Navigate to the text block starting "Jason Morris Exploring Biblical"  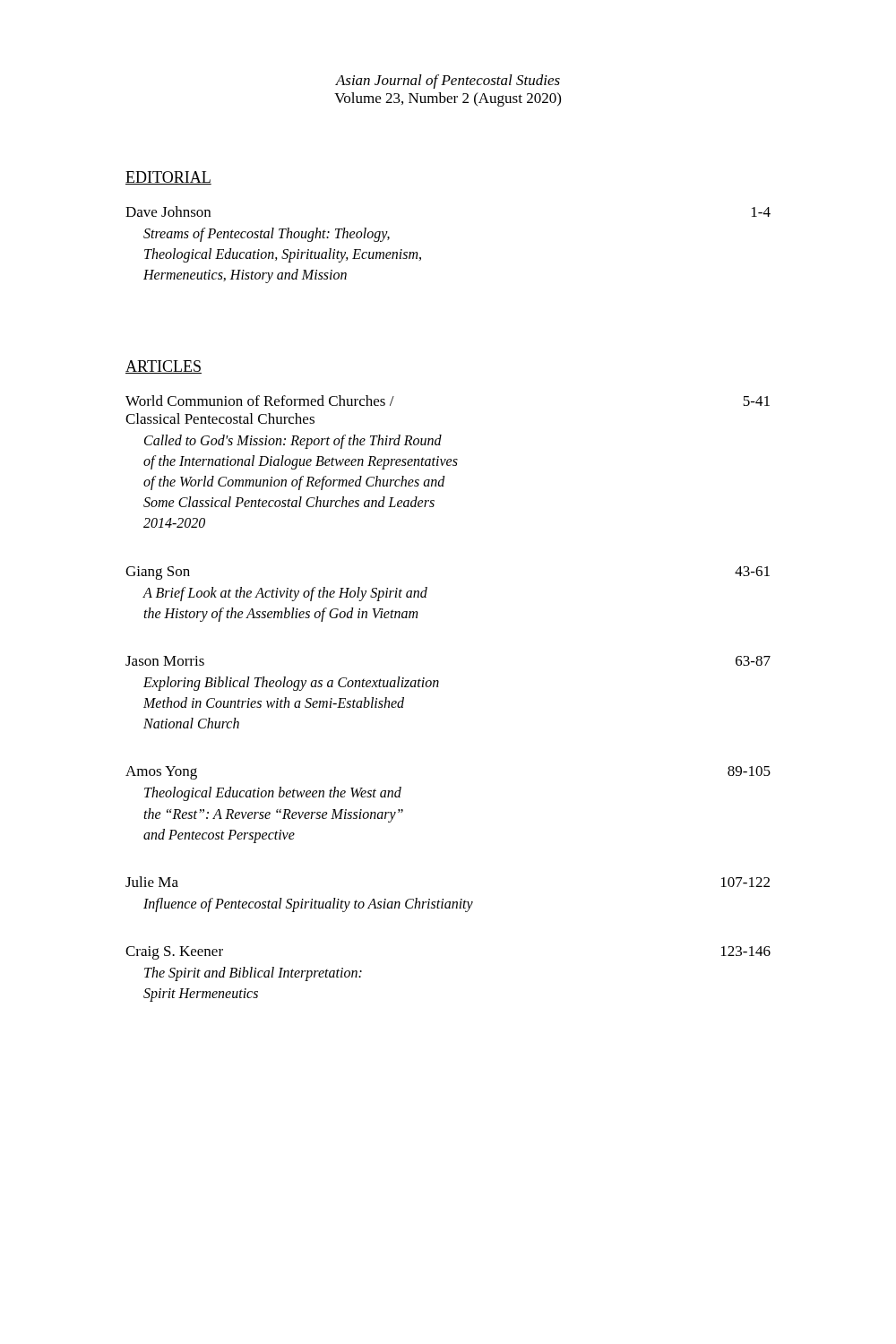[x=169, y=661]
